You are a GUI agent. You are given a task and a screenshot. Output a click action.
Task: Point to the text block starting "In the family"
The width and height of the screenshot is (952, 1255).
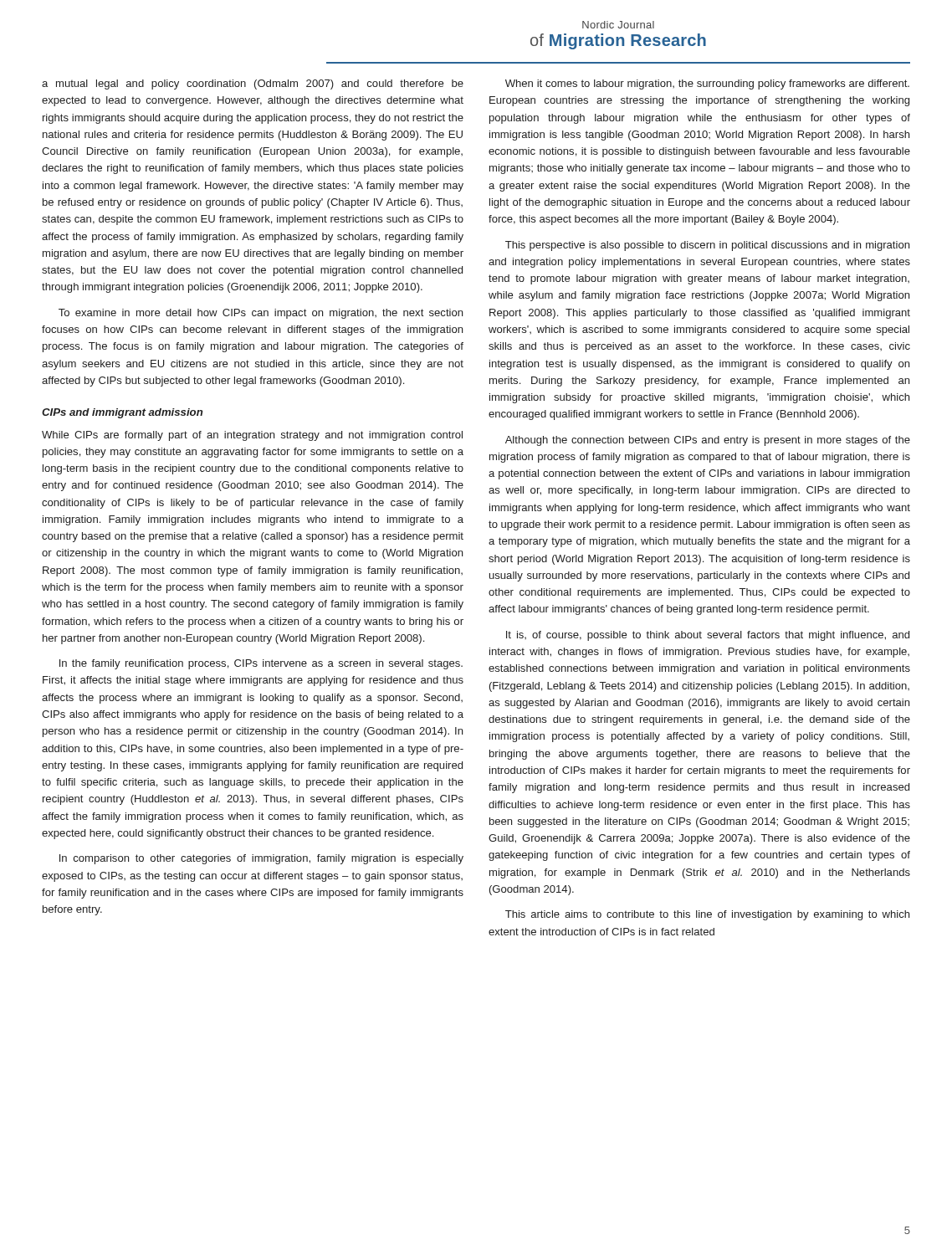(x=253, y=749)
